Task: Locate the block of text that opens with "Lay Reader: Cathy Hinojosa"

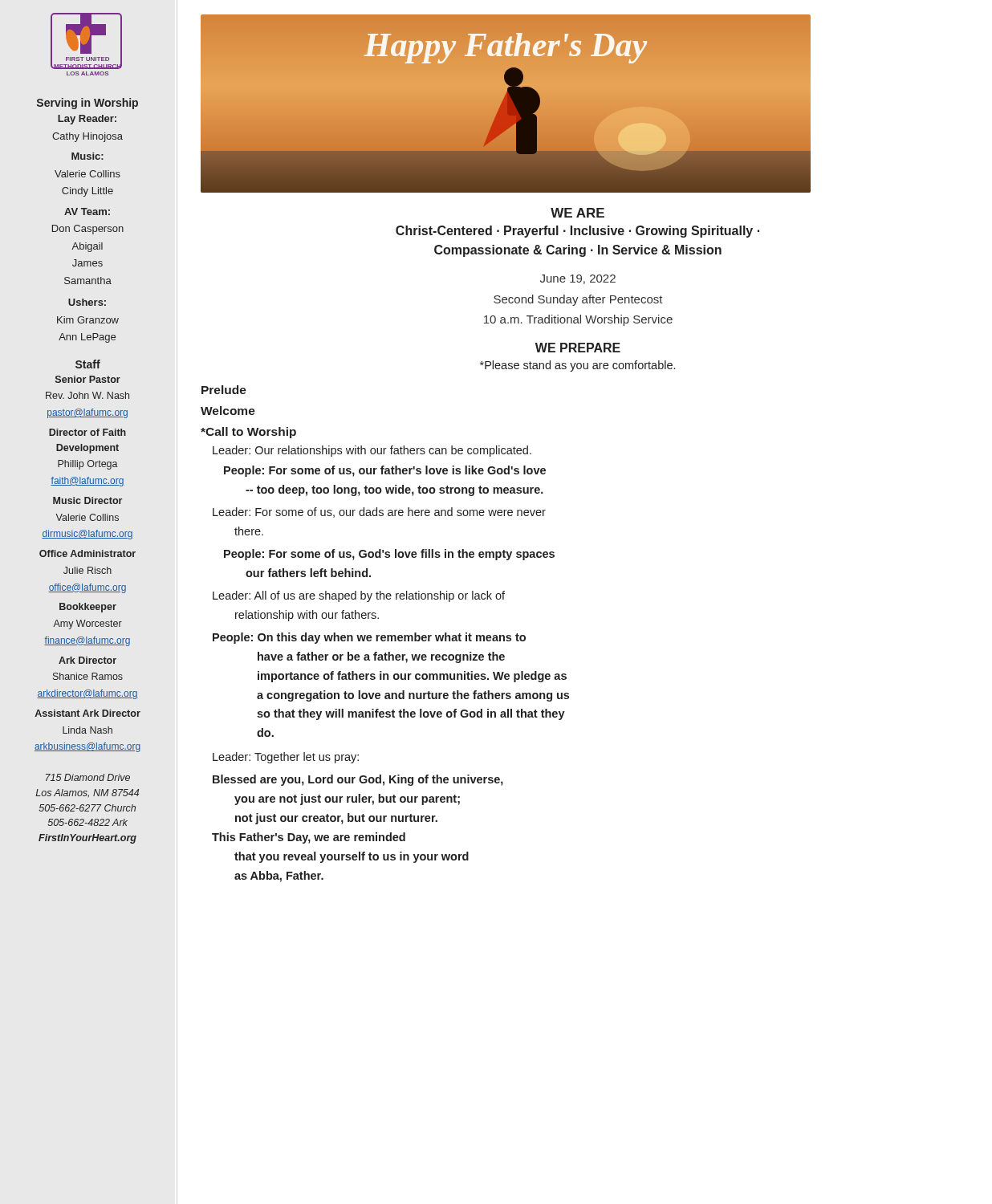Action: pos(87,228)
